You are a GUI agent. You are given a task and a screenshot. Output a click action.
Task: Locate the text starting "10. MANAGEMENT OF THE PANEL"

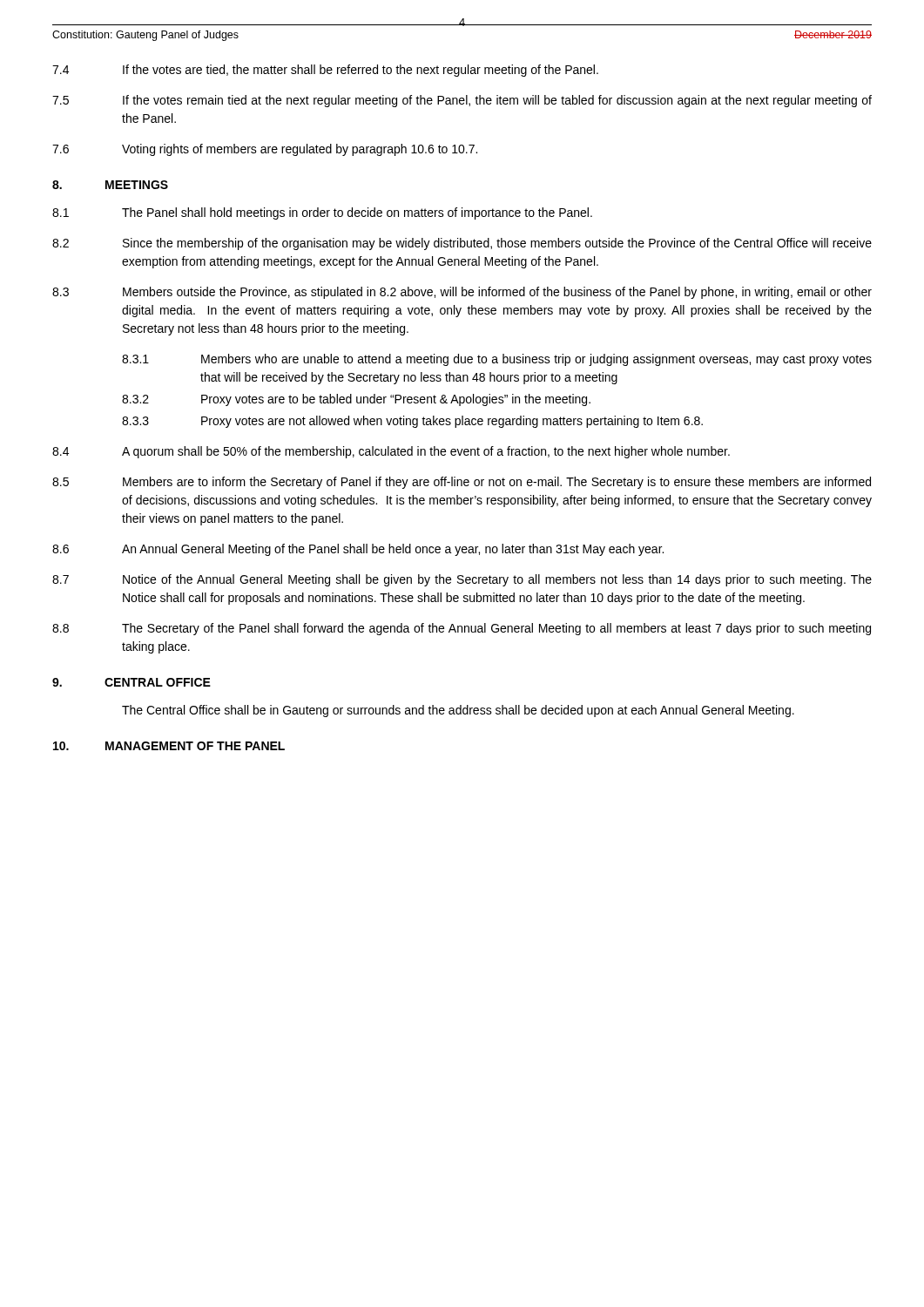click(169, 746)
